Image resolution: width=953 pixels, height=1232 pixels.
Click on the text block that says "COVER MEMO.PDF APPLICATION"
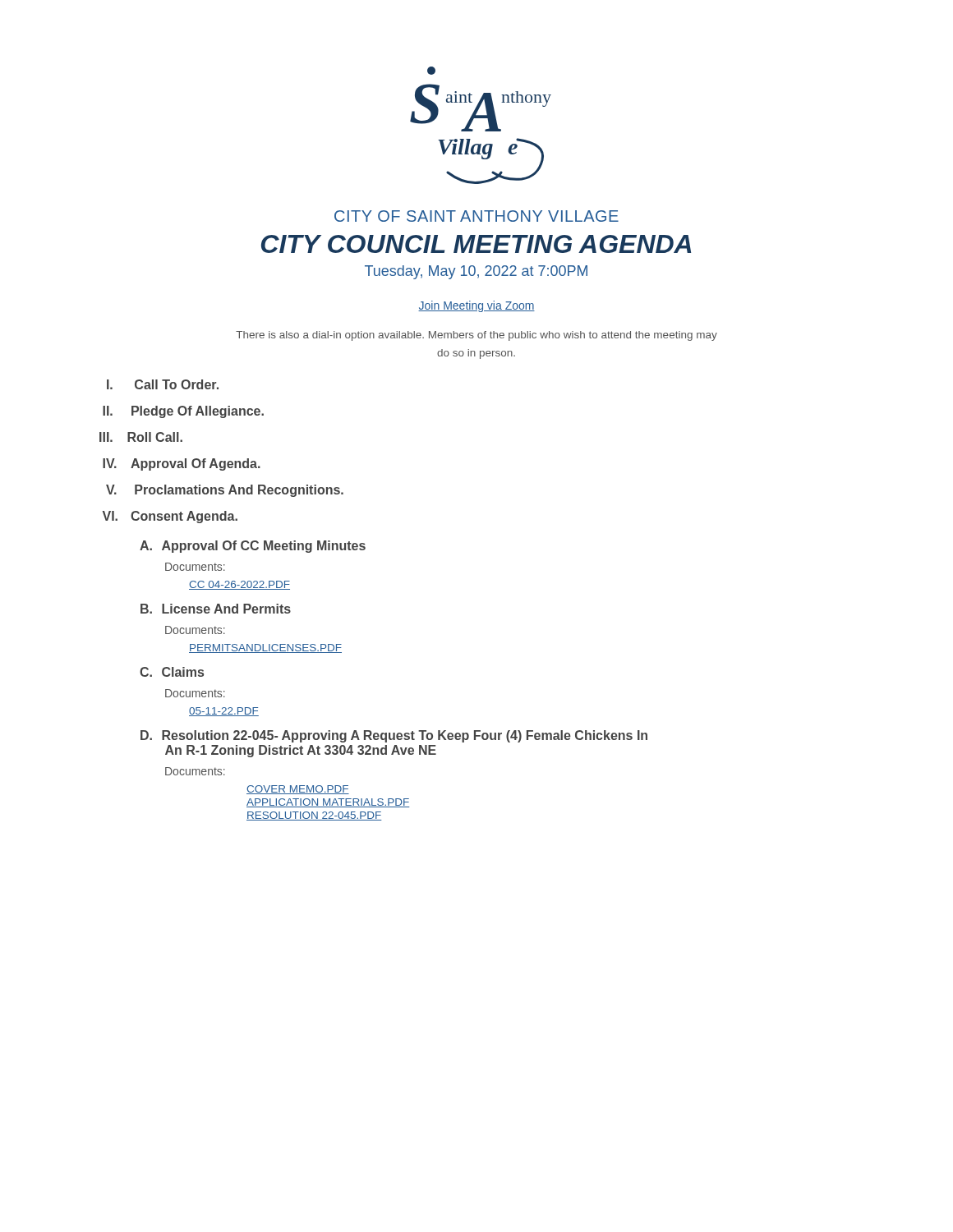click(298, 790)
